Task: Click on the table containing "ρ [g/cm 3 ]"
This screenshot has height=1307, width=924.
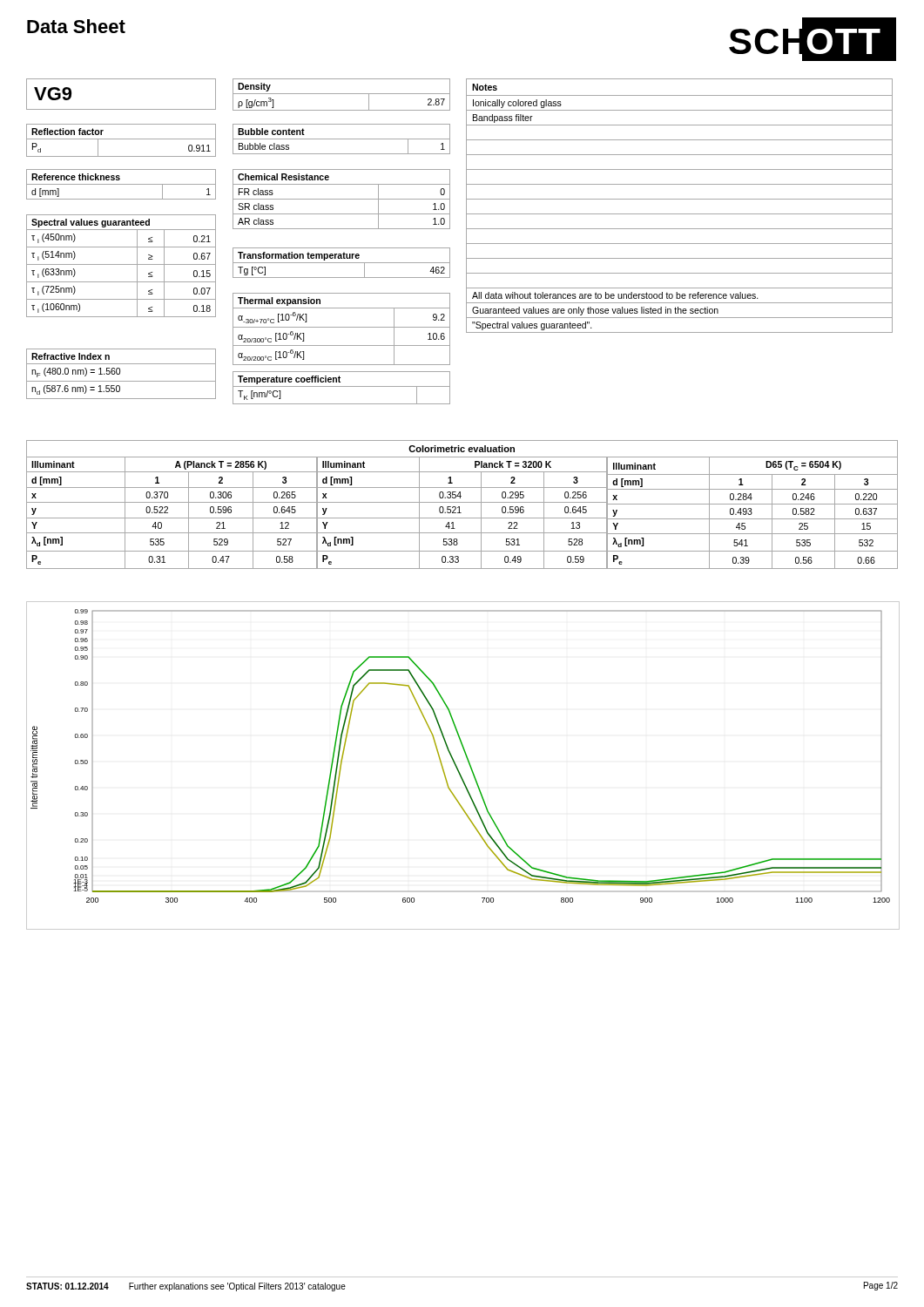Action: point(341,94)
